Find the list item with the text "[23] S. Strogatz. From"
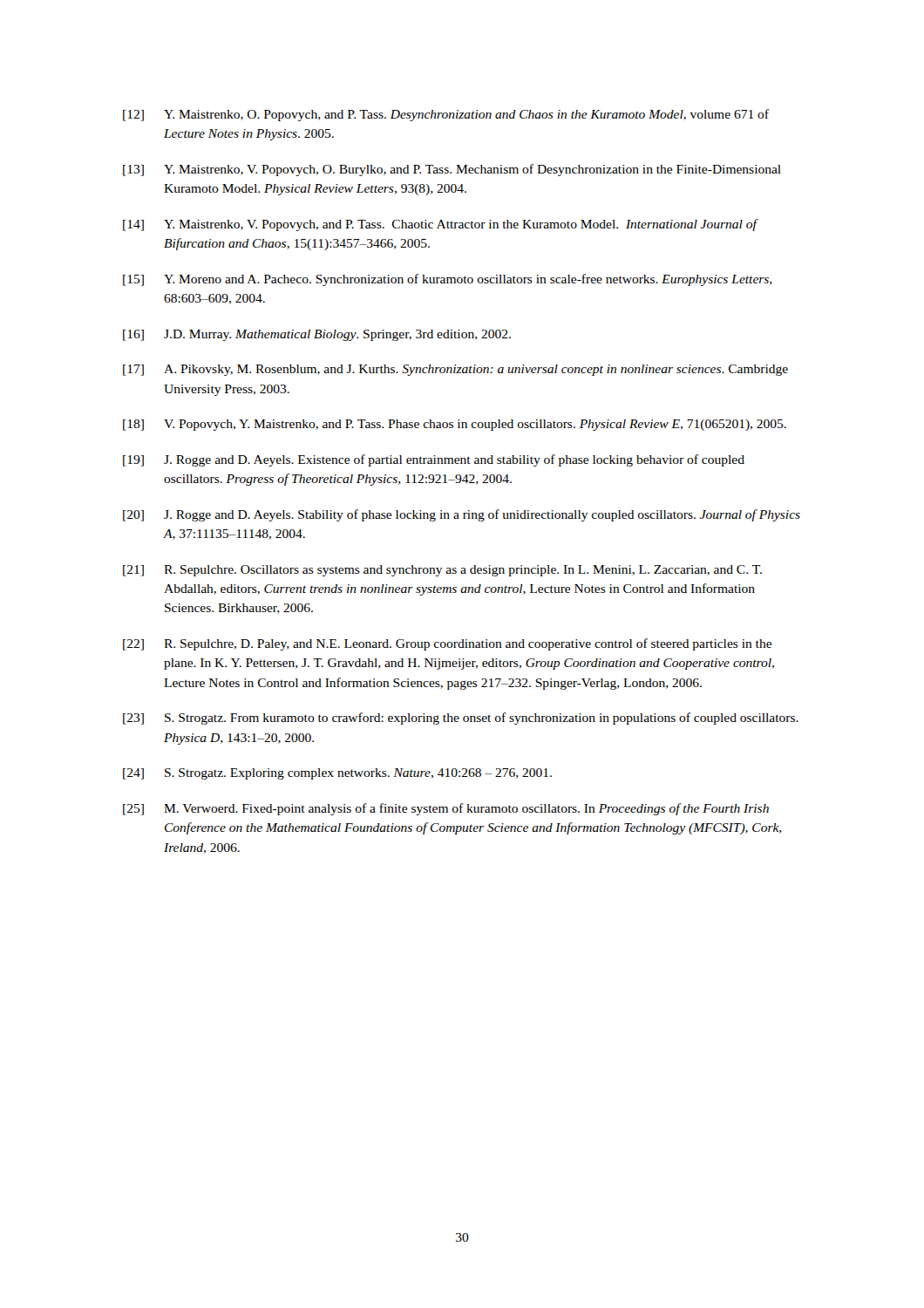Image resolution: width=924 pixels, height=1308 pixels. tap(462, 728)
